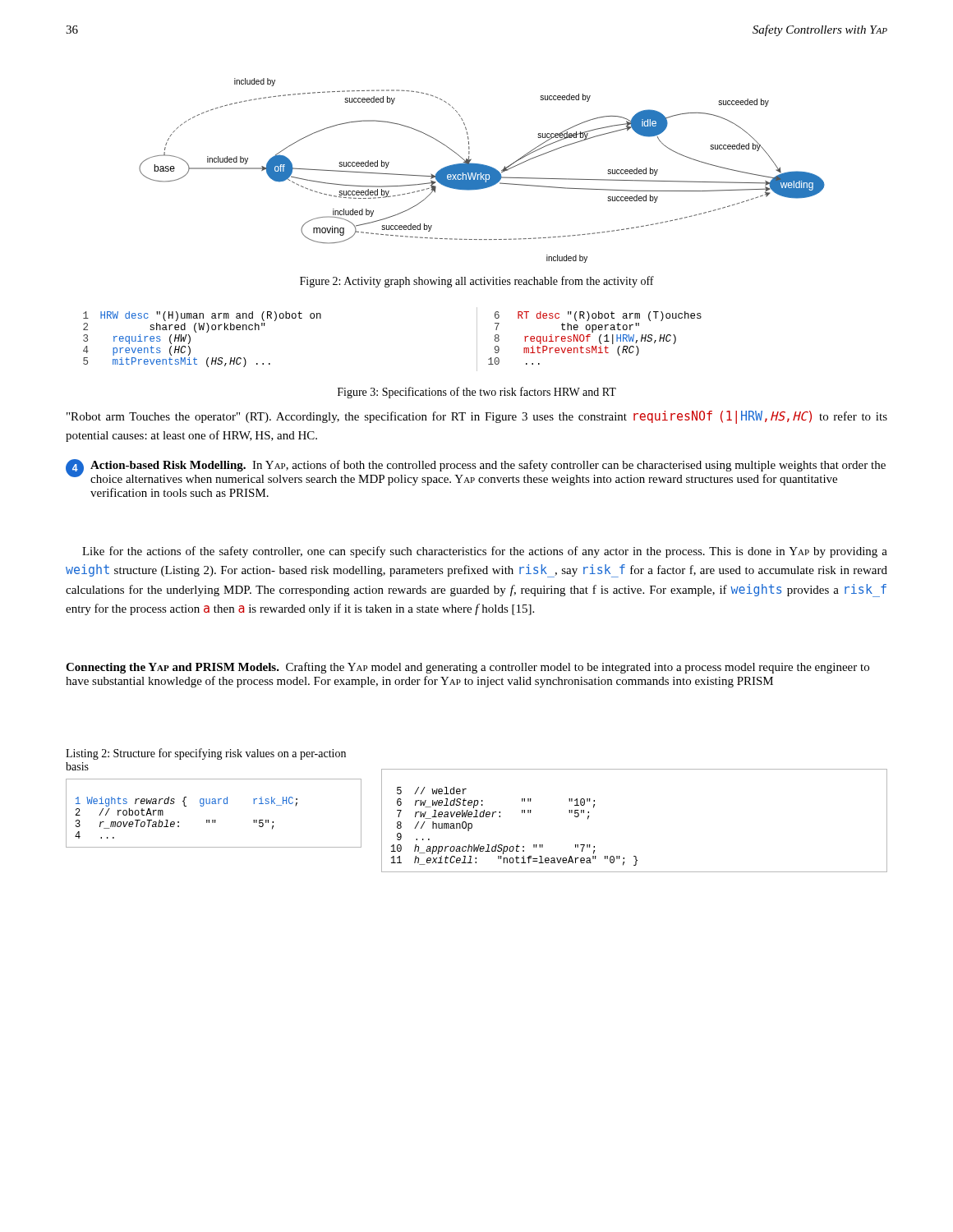The width and height of the screenshot is (953, 1232).
Task: Click the section header that begins "4 Action-based Risk Modelling. In"
Action: 476,479
